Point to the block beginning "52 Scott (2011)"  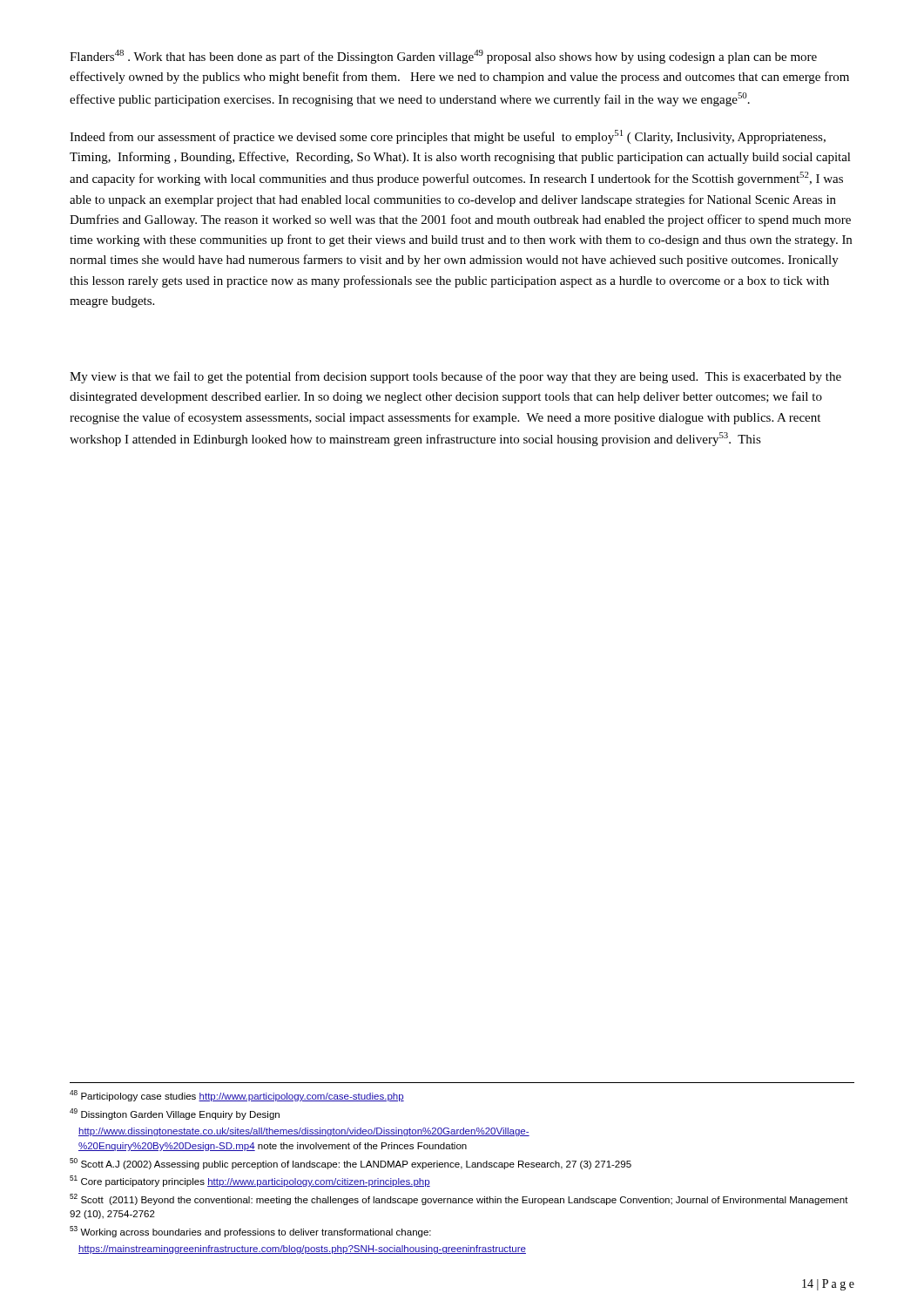pyautogui.click(x=460, y=1206)
